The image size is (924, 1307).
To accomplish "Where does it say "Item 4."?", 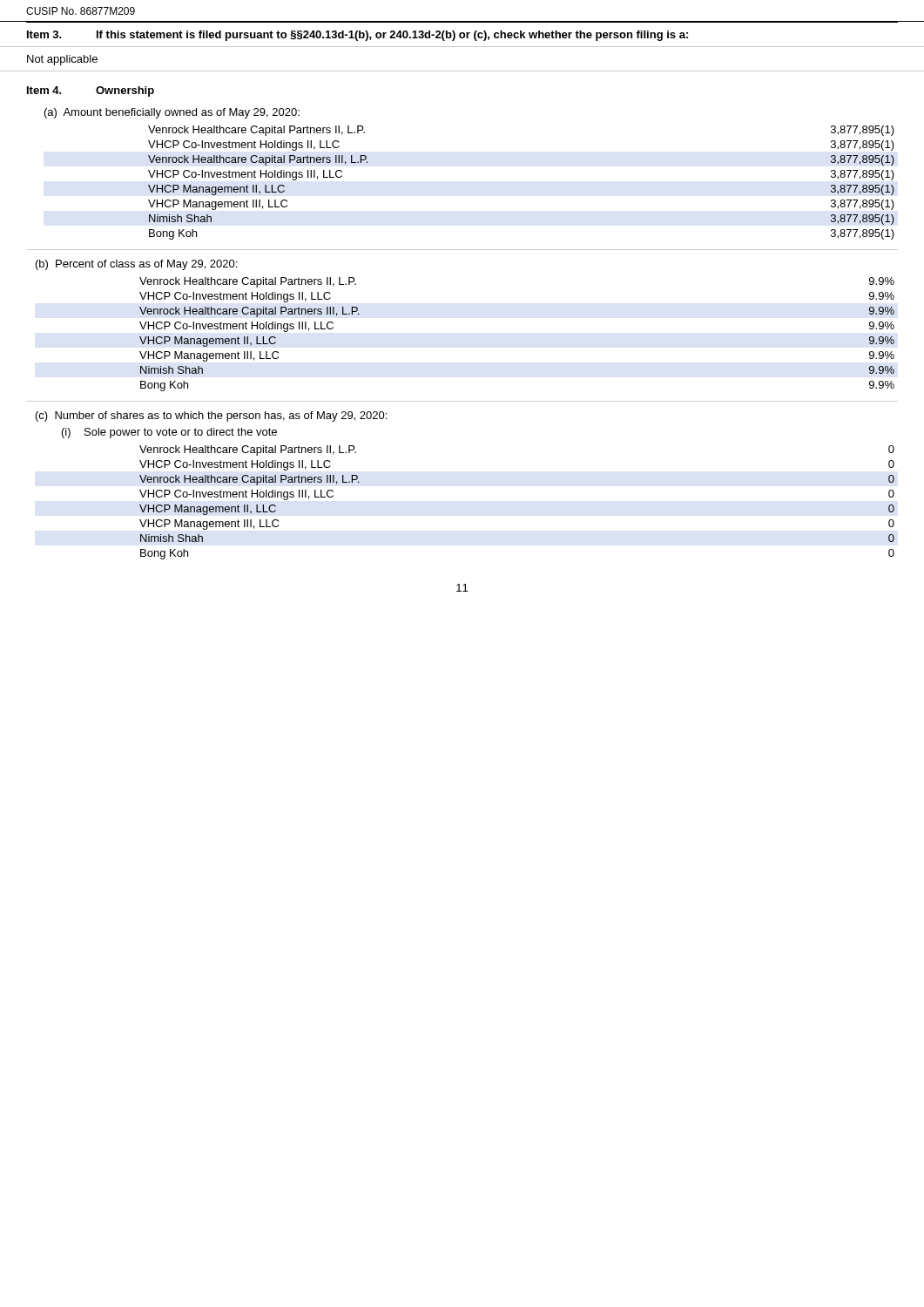I will click(x=44, y=90).
